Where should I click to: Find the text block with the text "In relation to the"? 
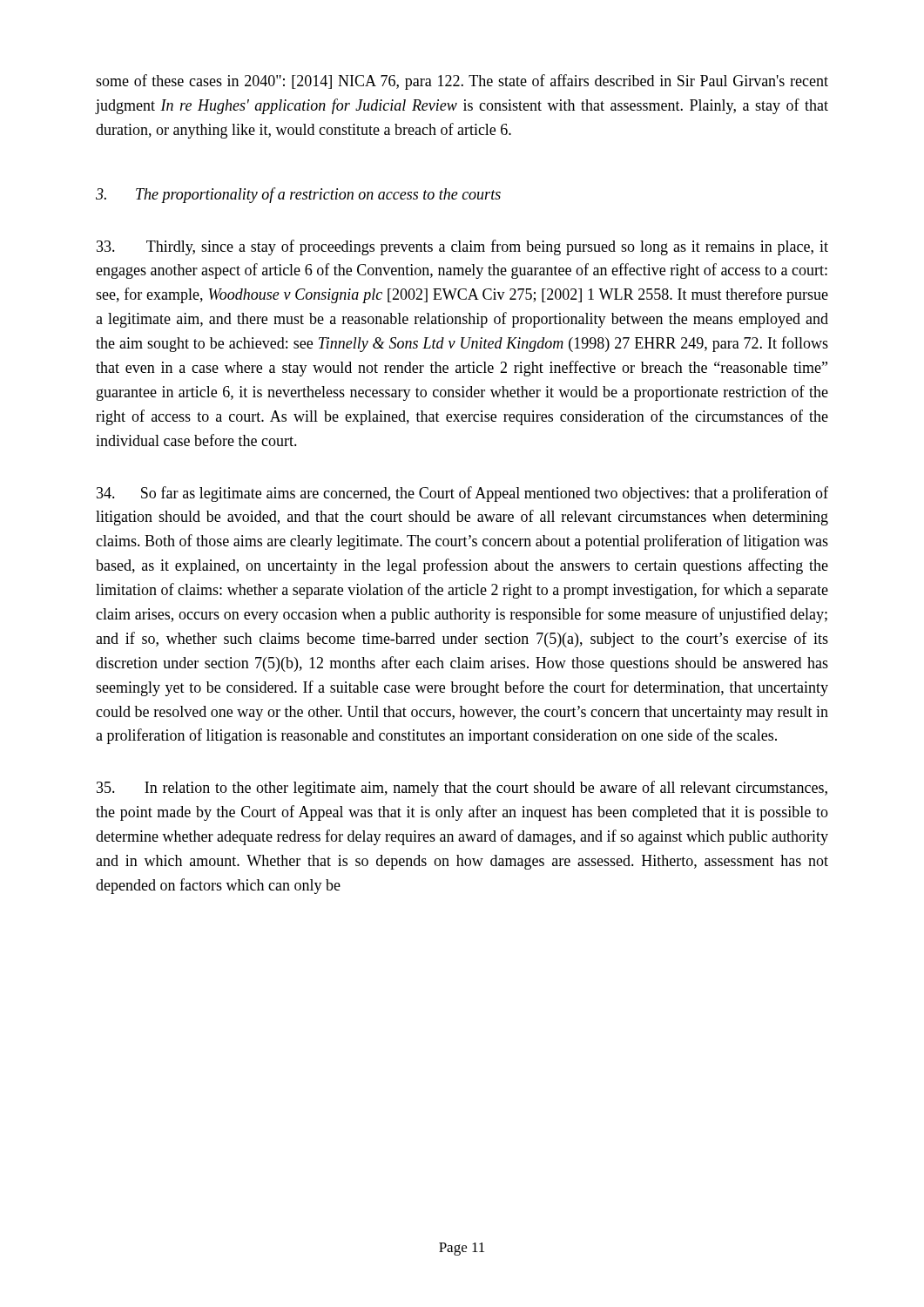(x=462, y=837)
